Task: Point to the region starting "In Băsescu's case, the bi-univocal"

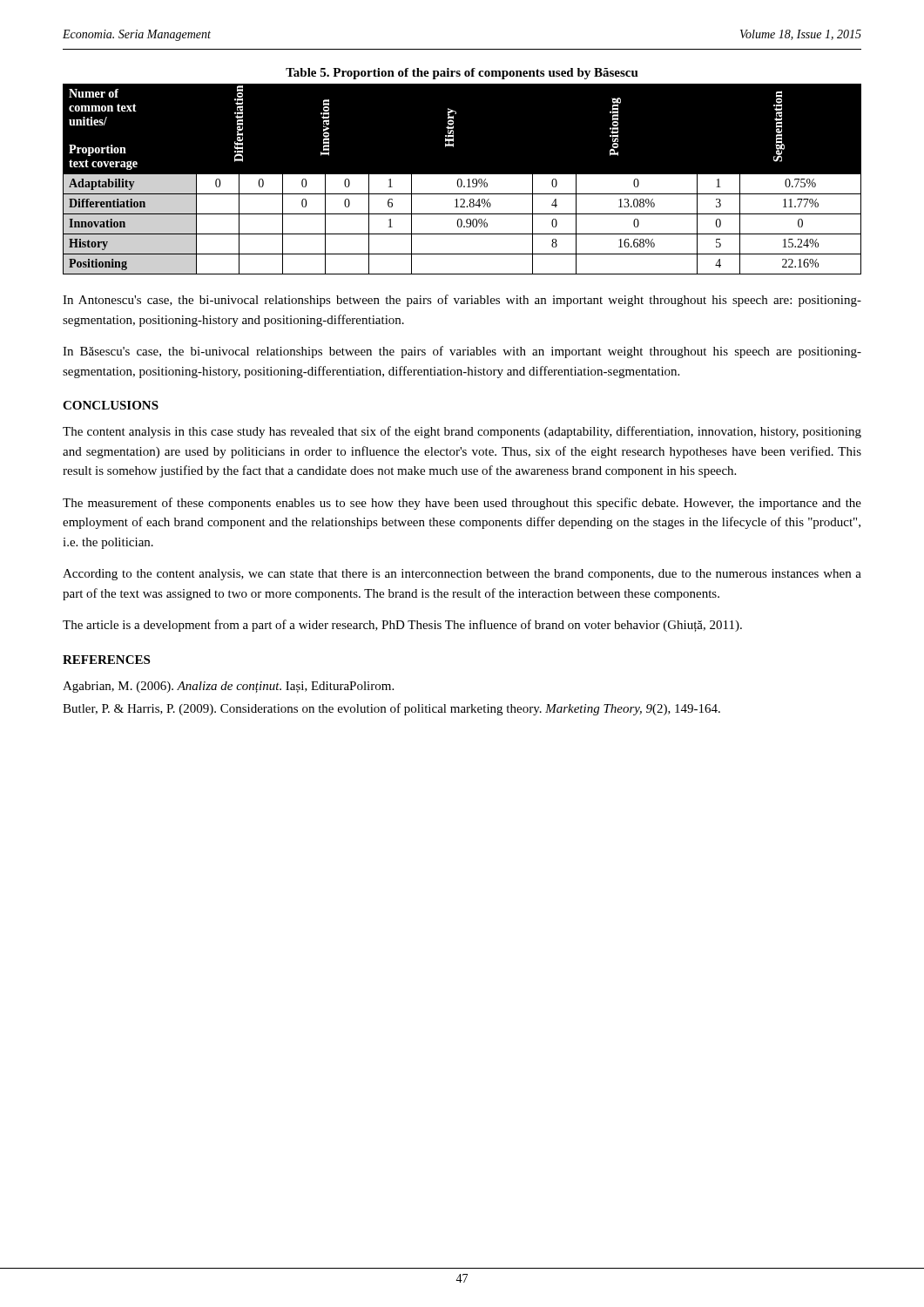Action: tap(462, 361)
